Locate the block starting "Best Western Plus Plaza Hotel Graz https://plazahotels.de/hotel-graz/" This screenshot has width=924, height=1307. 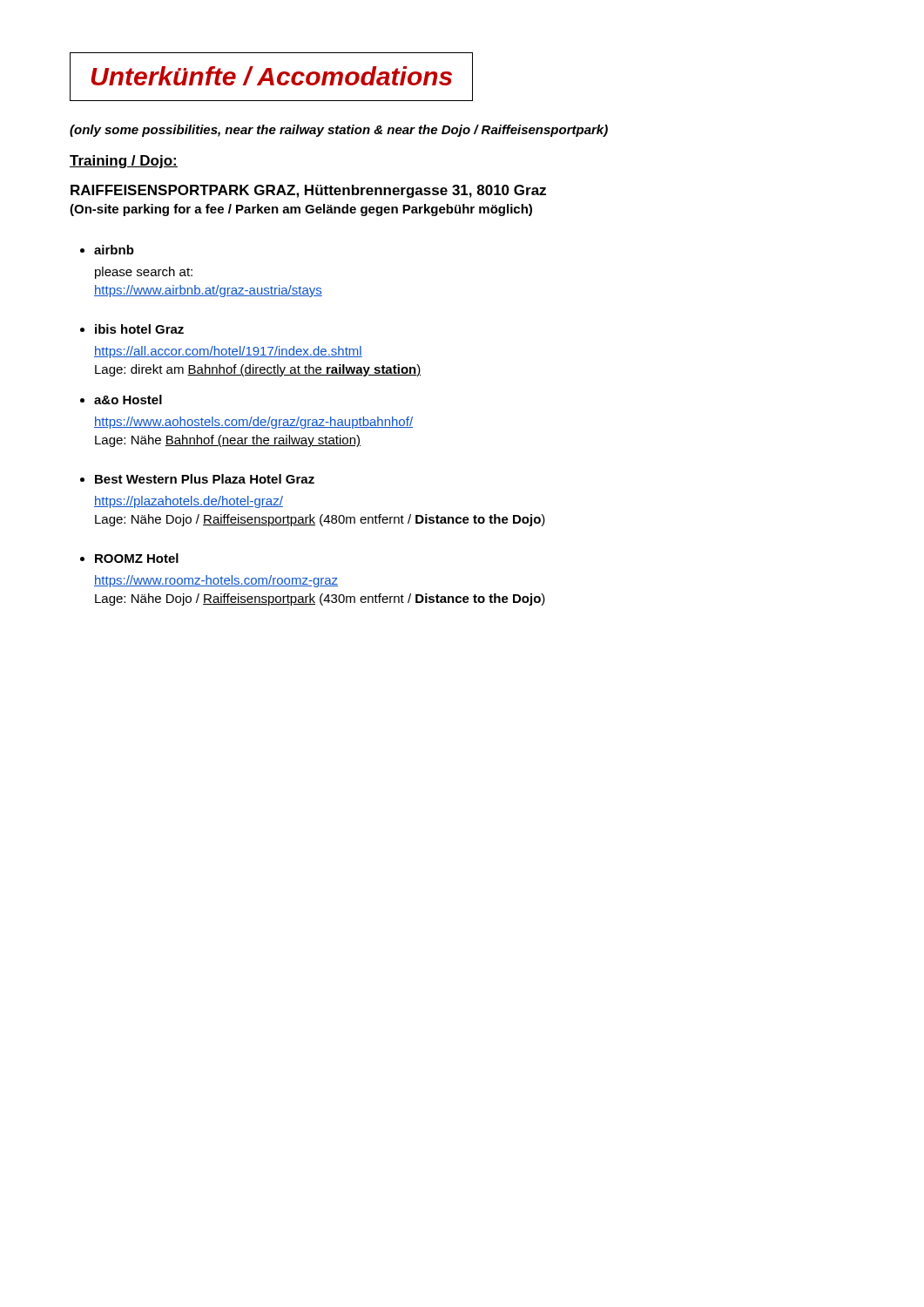click(205, 479)
